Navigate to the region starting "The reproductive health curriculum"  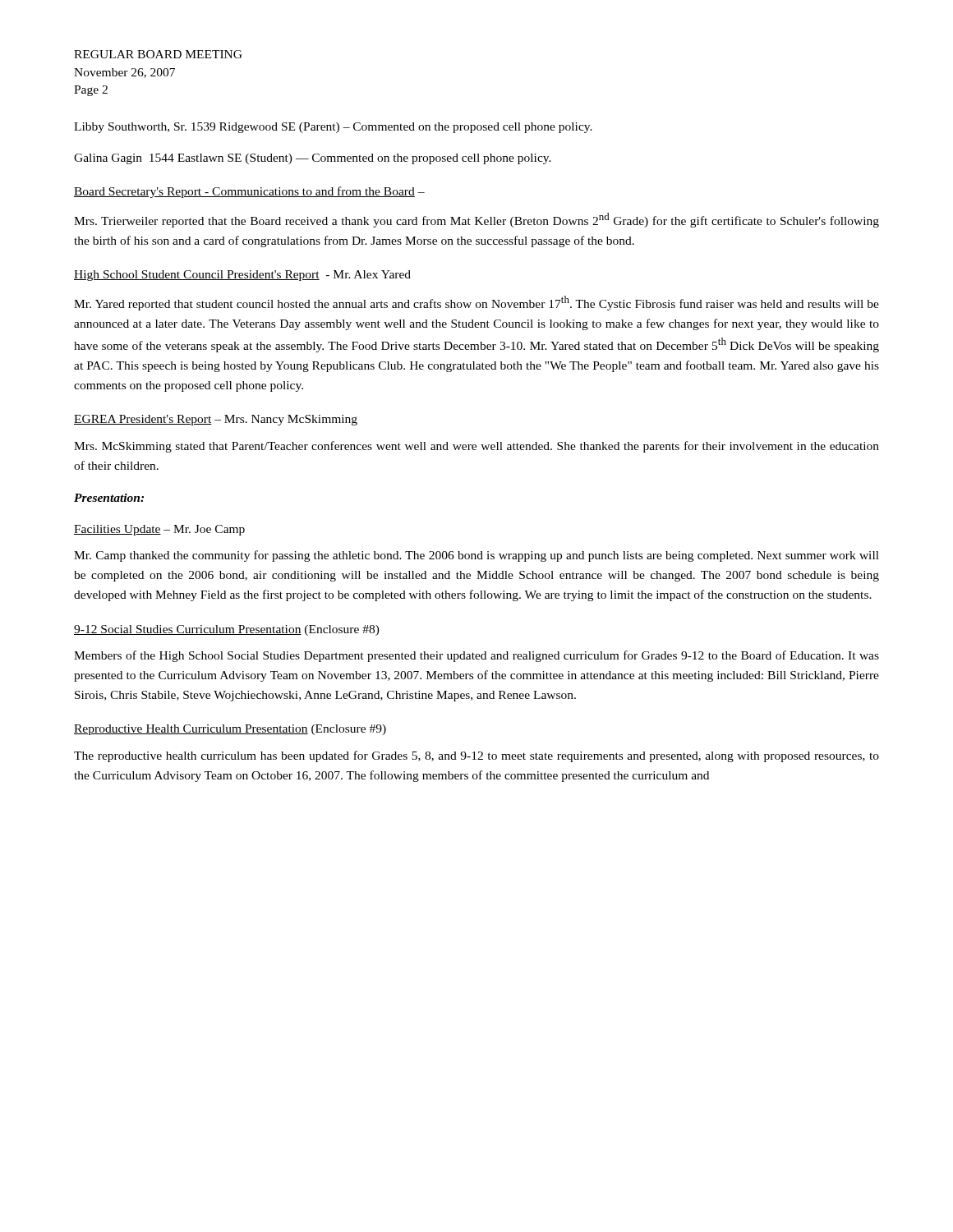pyautogui.click(x=476, y=765)
